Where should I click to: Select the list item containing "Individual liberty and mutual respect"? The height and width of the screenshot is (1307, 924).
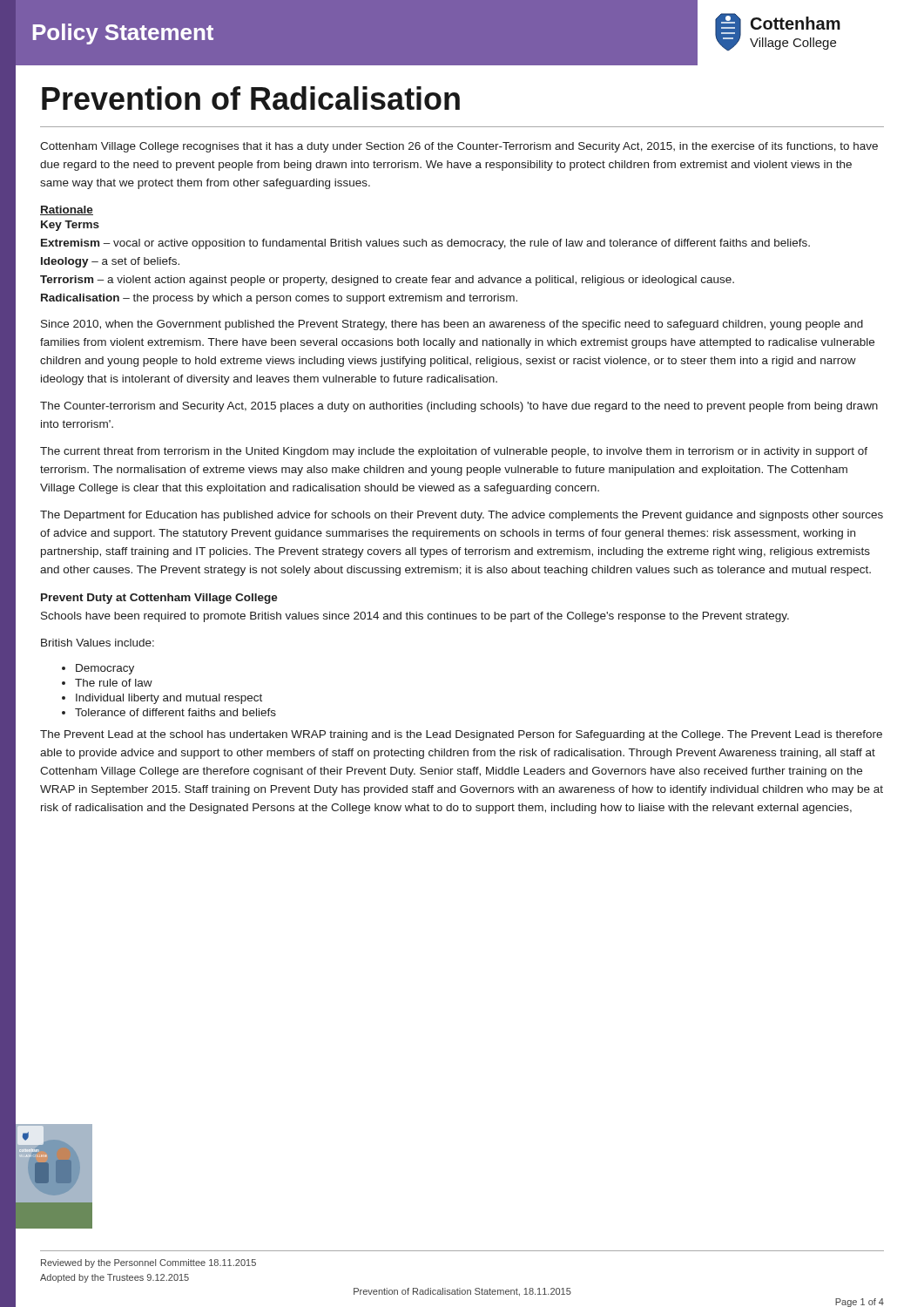(x=169, y=698)
